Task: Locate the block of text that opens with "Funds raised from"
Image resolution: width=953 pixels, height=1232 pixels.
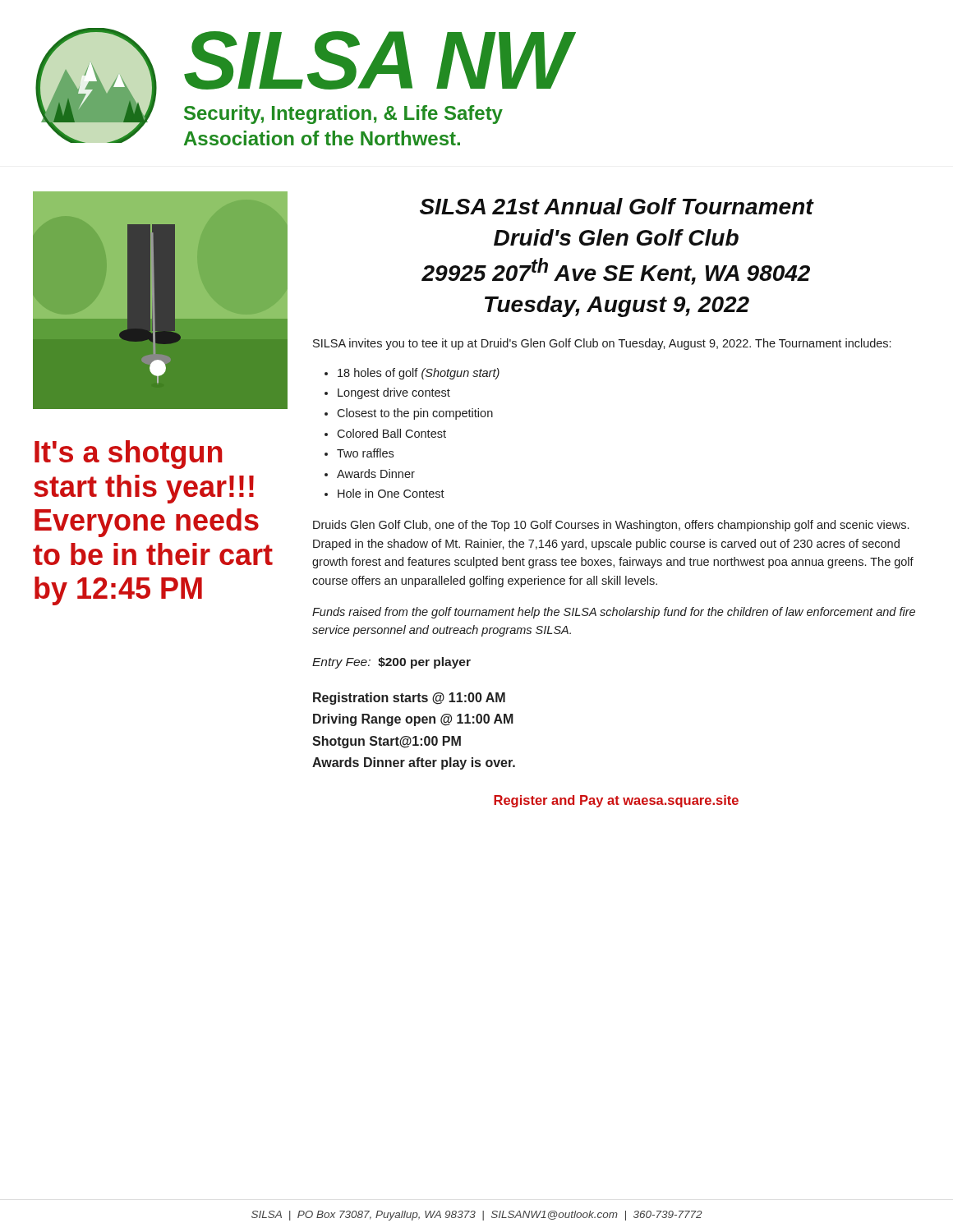Action: coord(614,621)
